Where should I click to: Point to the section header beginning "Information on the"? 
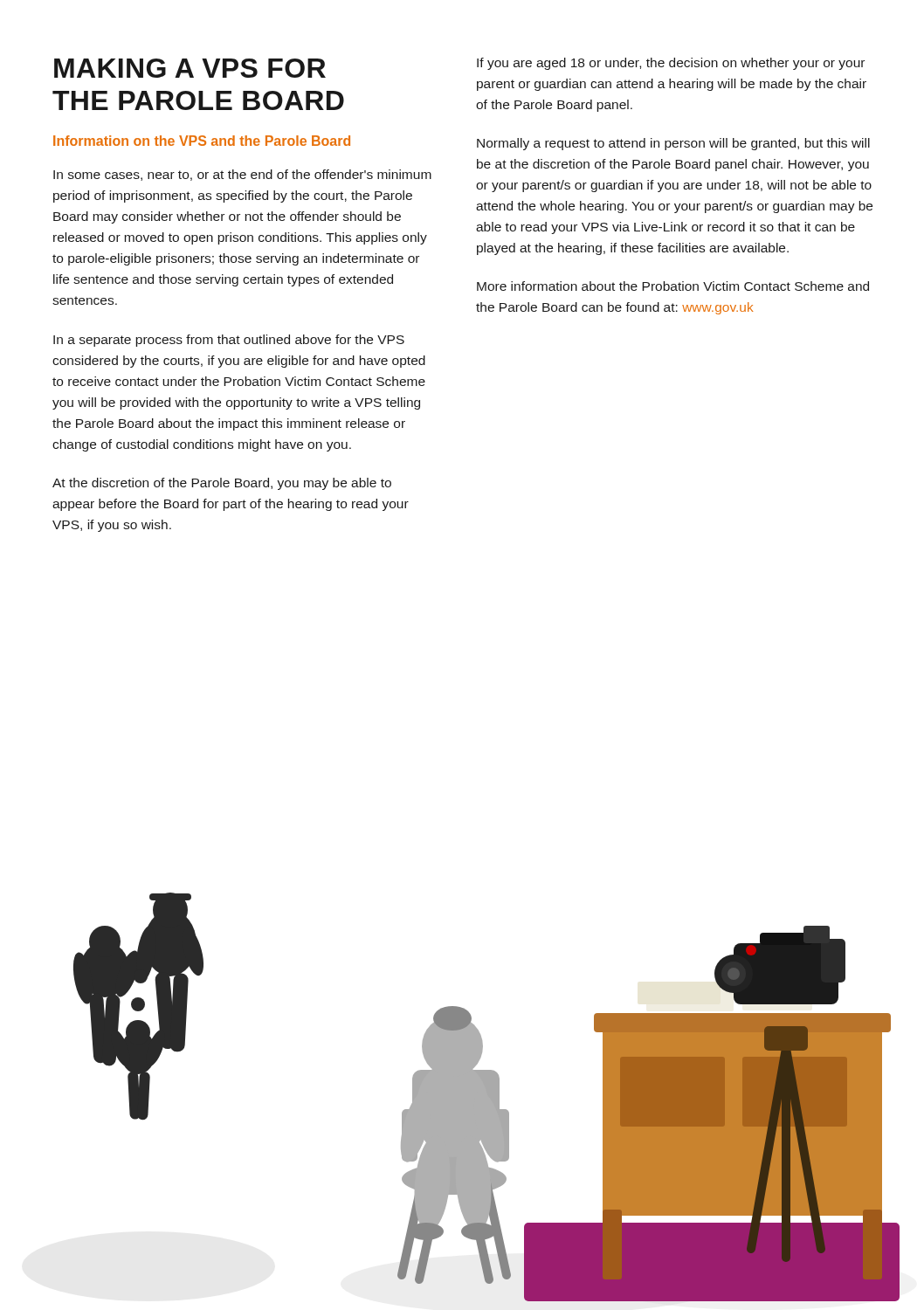point(202,141)
